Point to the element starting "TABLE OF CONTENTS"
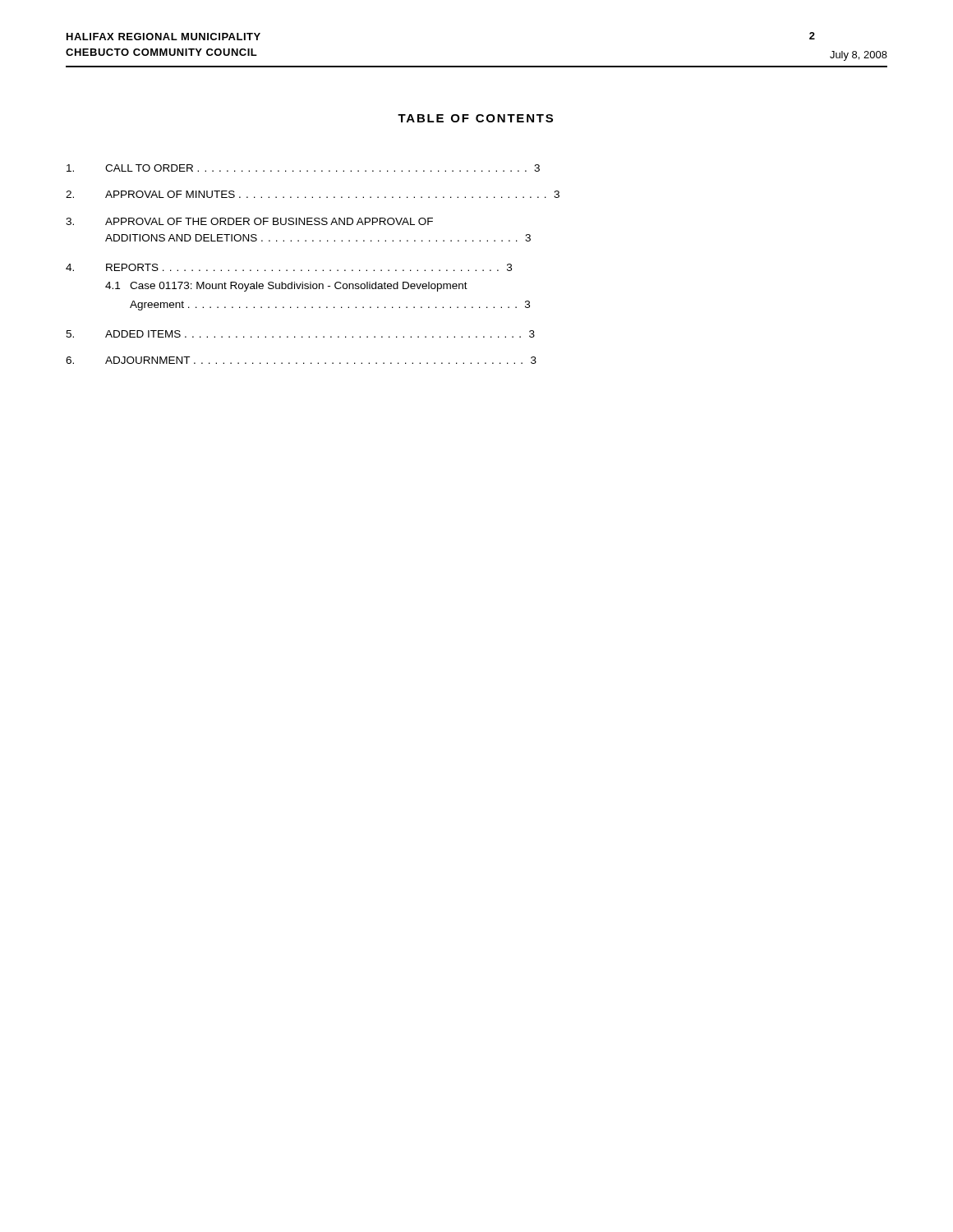This screenshot has width=953, height=1232. pos(476,118)
